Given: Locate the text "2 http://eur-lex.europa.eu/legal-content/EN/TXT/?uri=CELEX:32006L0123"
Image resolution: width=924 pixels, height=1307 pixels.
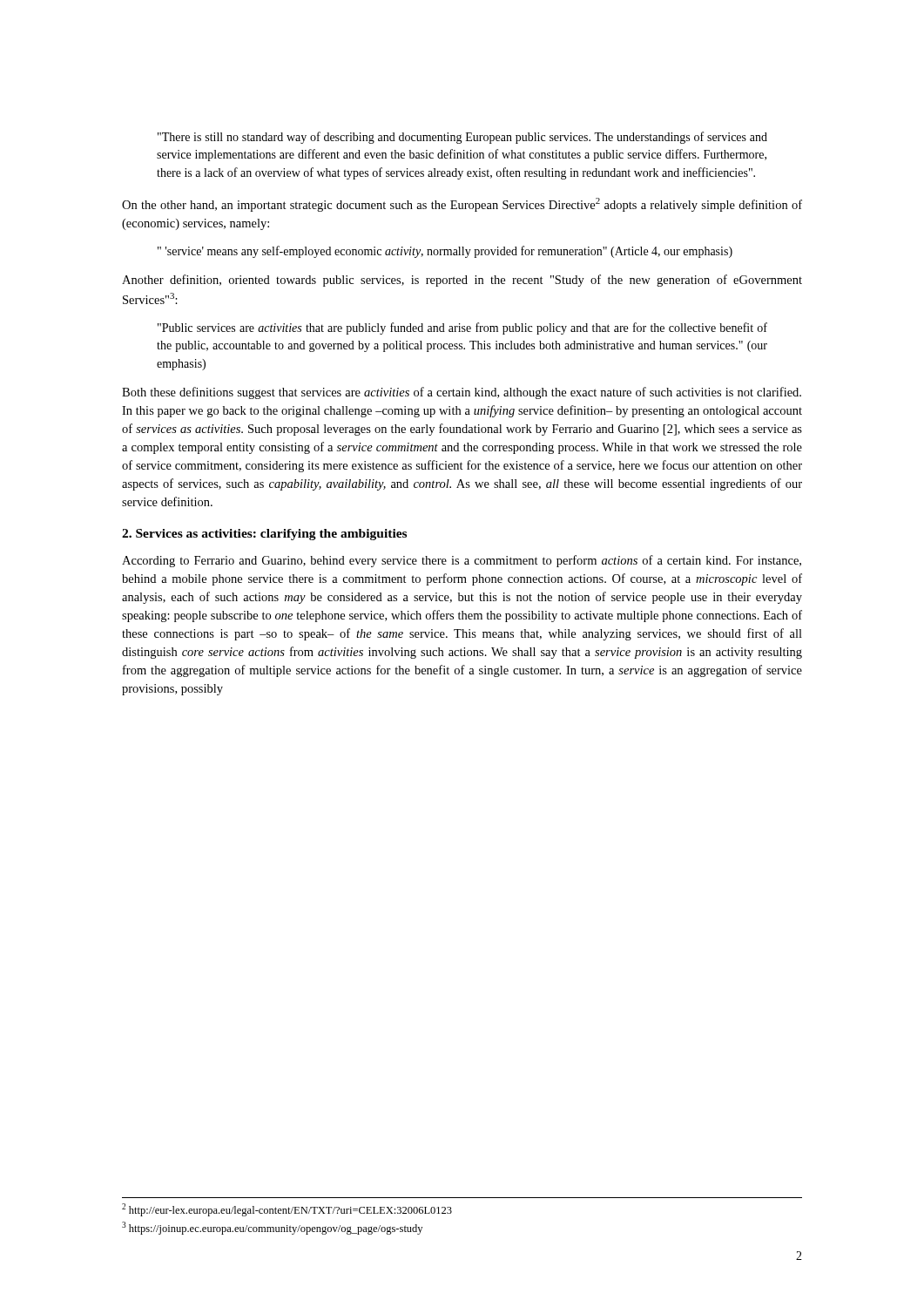Looking at the screenshot, I should tap(287, 1209).
